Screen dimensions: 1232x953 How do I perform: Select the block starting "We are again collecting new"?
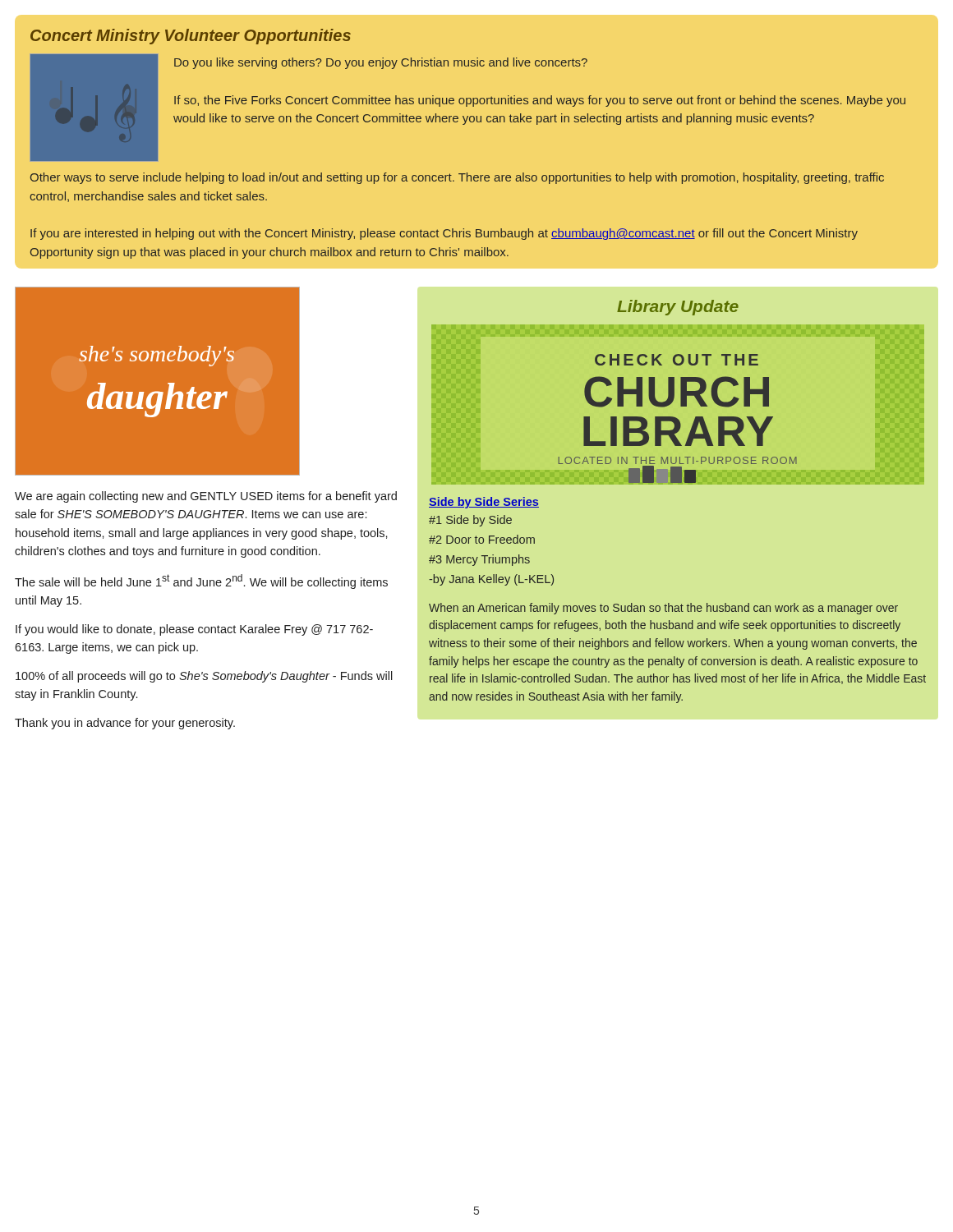coord(206,497)
